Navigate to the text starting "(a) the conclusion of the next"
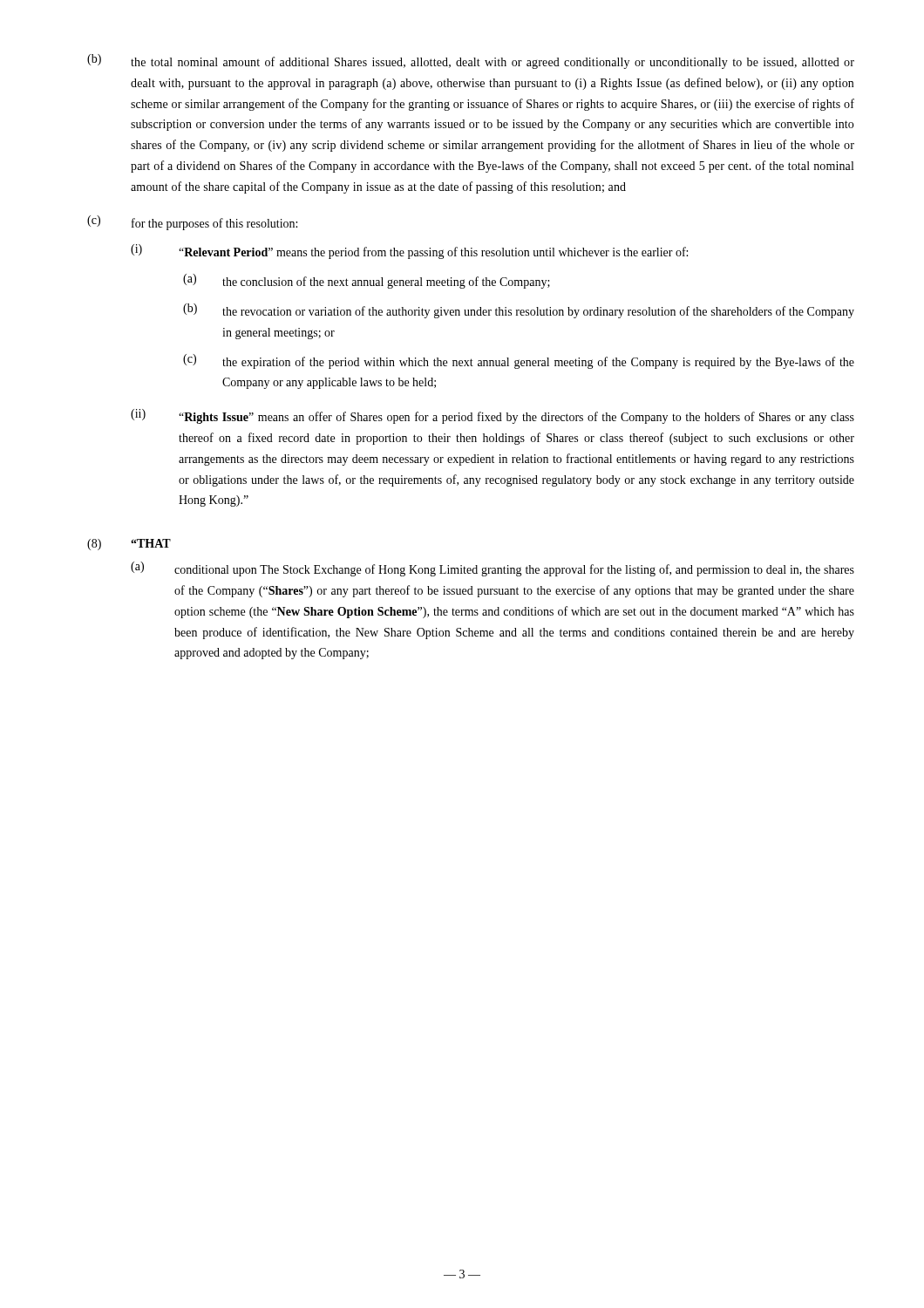This screenshot has width=924, height=1308. tap(519, 283)
